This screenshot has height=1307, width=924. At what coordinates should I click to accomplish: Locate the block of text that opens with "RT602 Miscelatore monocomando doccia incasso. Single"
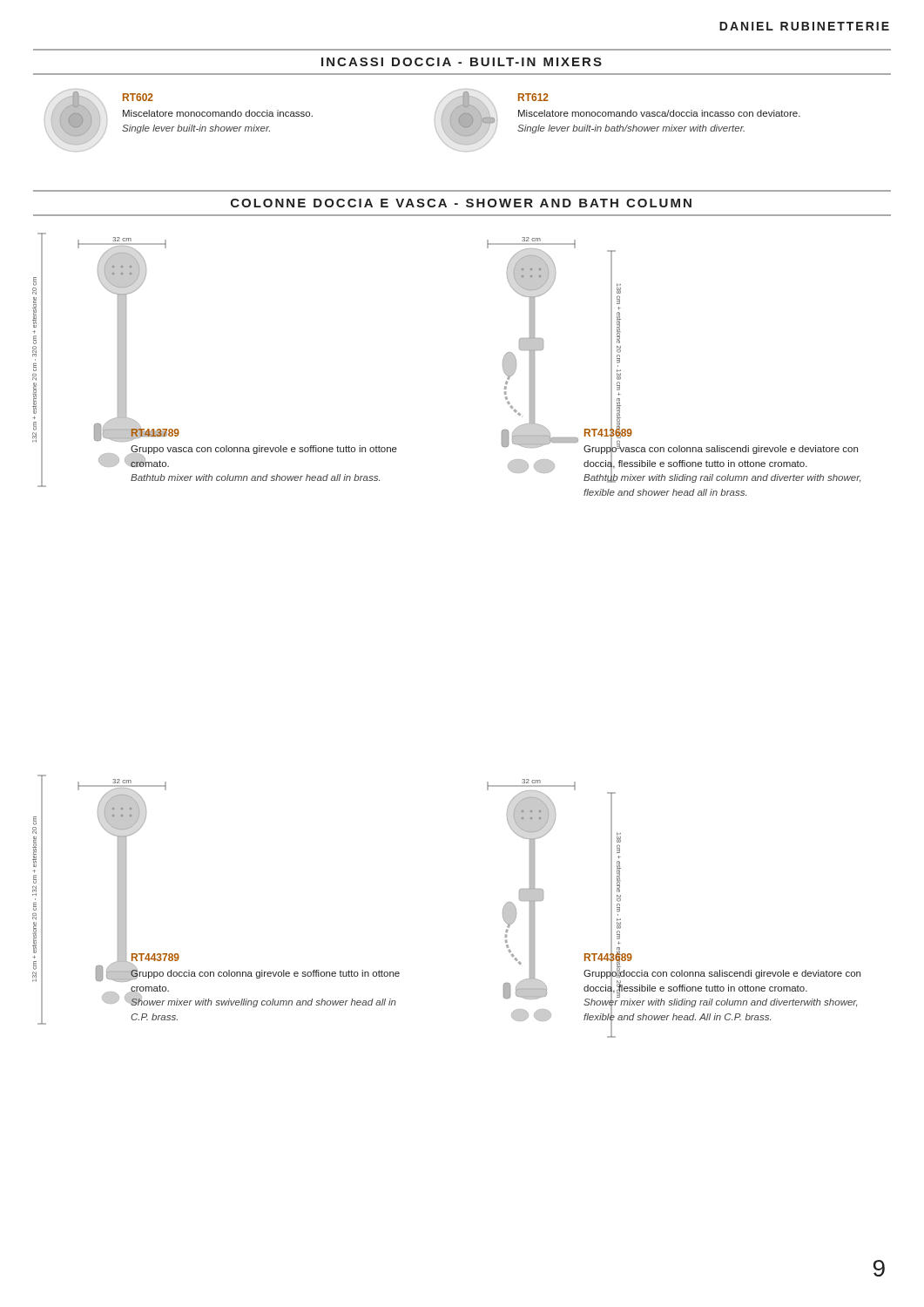click(270, 113)
